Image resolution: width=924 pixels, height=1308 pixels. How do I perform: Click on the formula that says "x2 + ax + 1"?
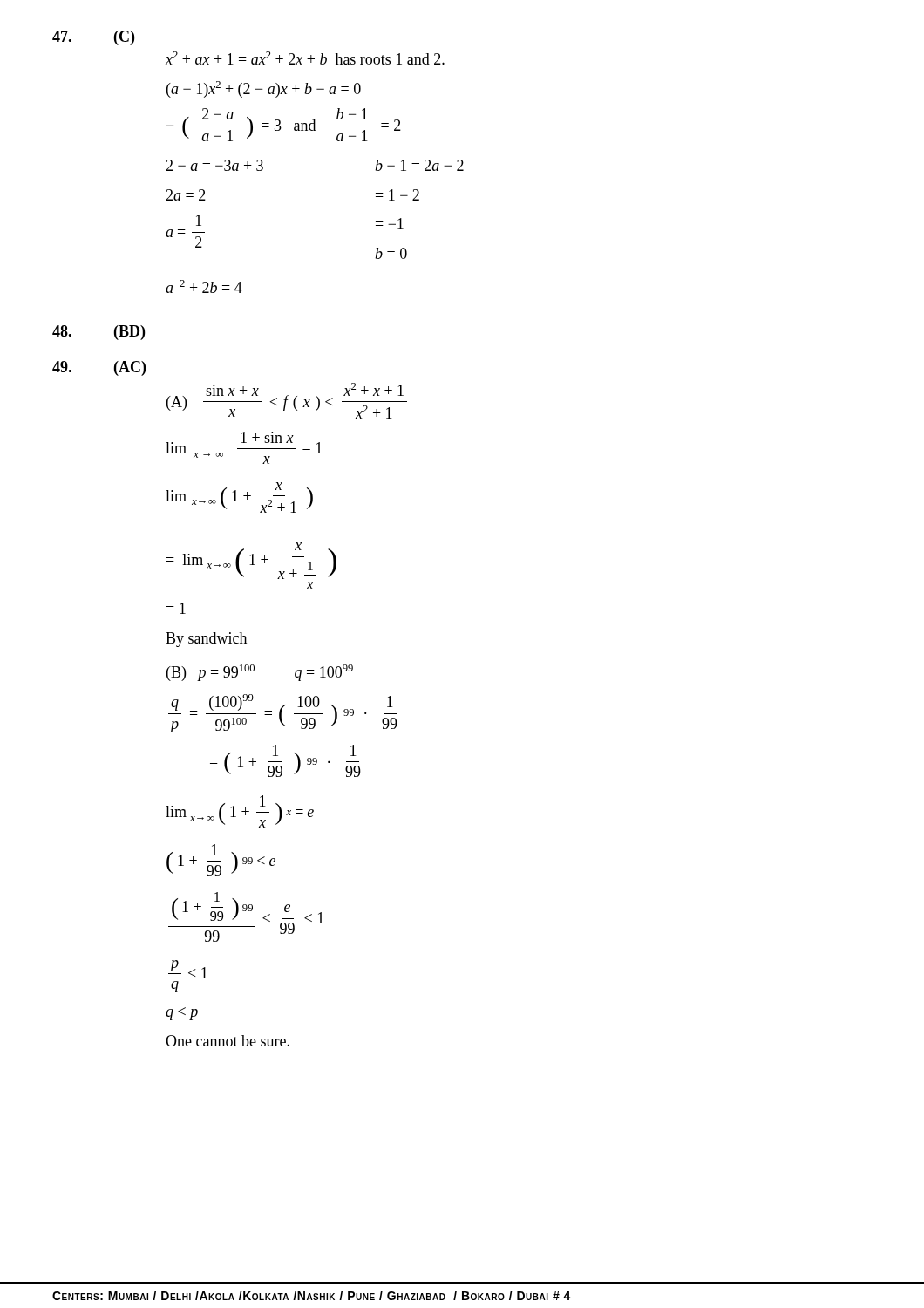(x=305, y=58)
